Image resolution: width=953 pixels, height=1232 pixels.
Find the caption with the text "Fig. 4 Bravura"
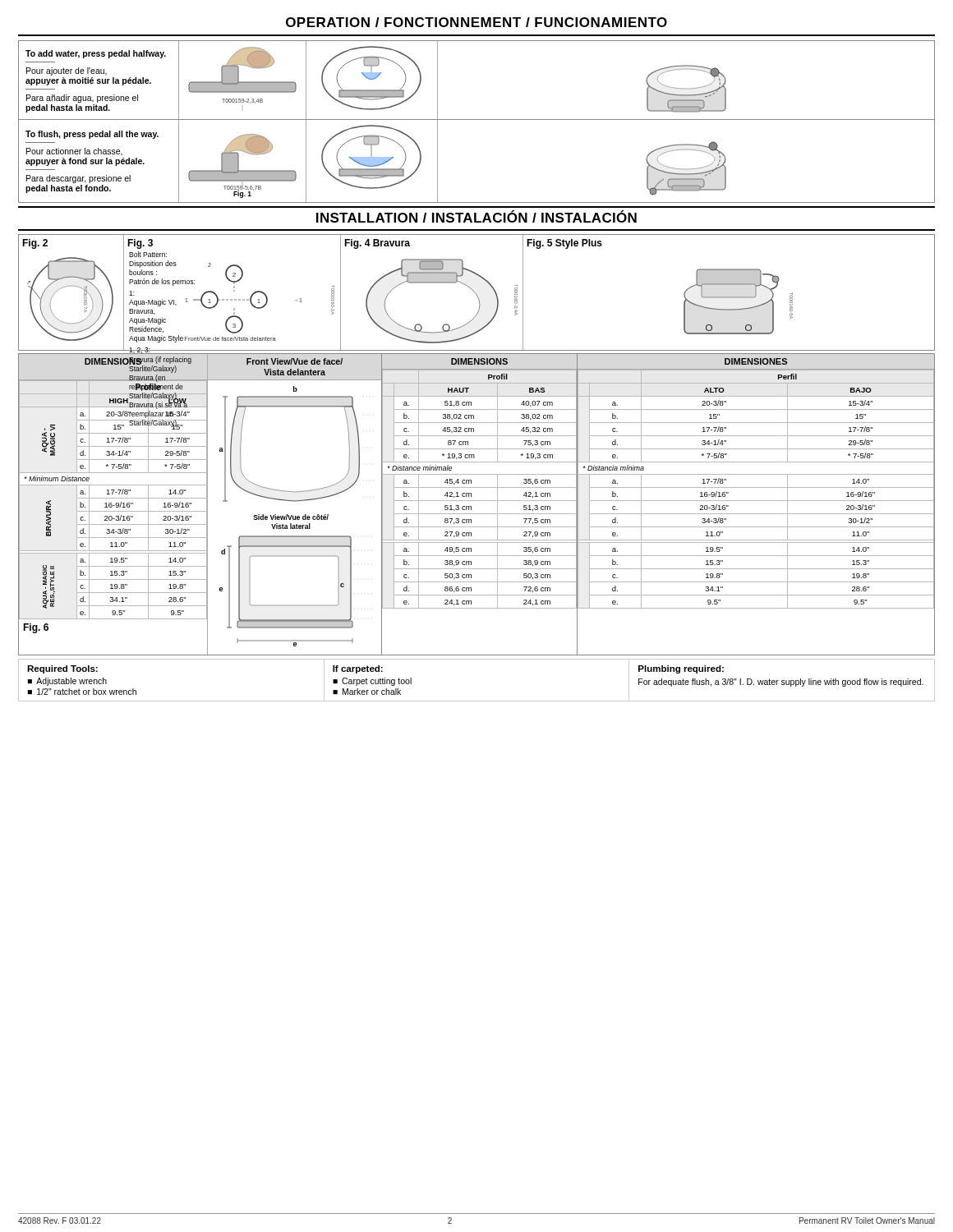pyautogui.click(x=377, y=243)
